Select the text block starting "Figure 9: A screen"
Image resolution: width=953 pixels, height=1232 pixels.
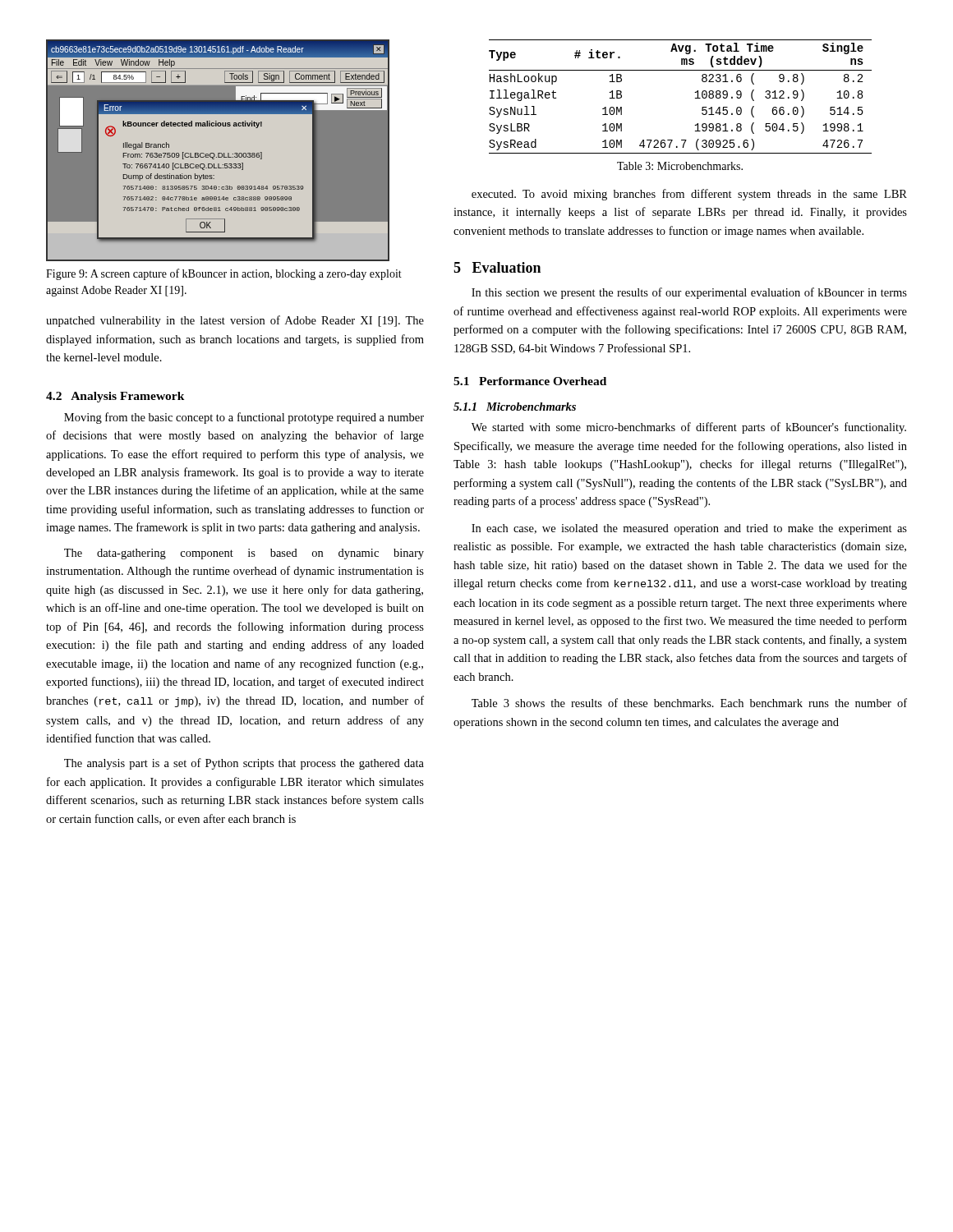[224, 282]
